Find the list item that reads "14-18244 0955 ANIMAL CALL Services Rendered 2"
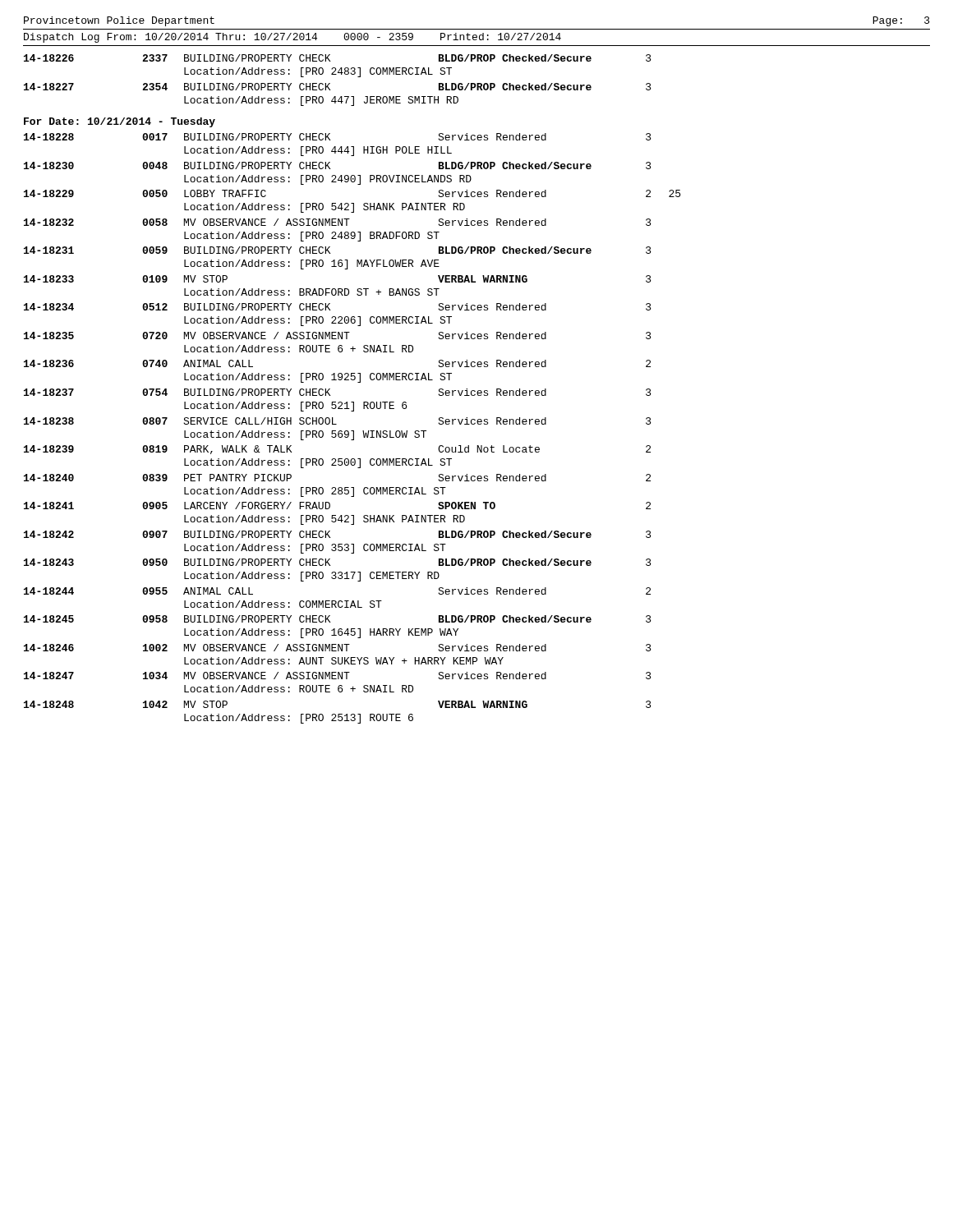Screen dimensions: 1232x953 476,599
